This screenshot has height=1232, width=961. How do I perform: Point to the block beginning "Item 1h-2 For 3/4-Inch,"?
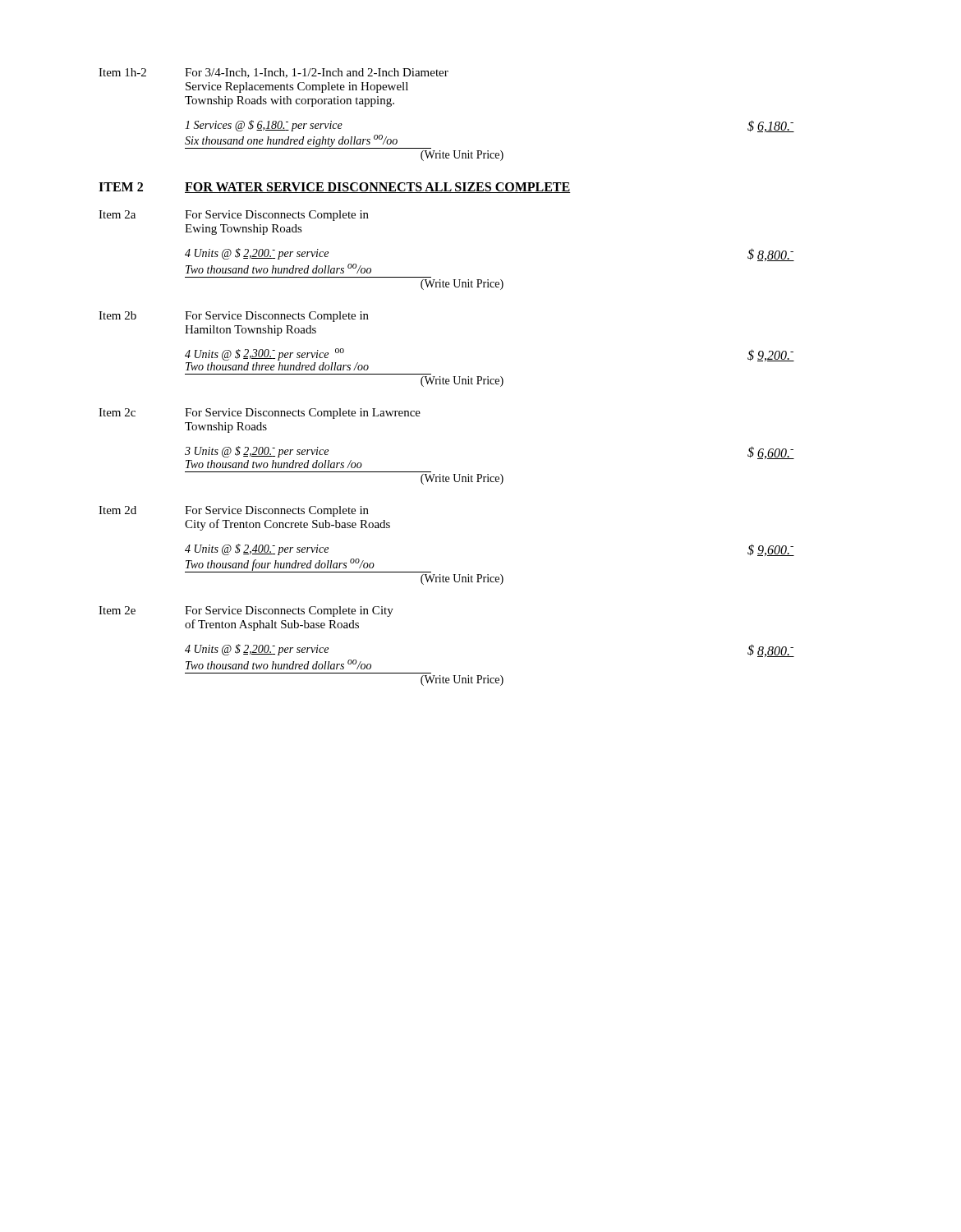[x=423, y=87]
